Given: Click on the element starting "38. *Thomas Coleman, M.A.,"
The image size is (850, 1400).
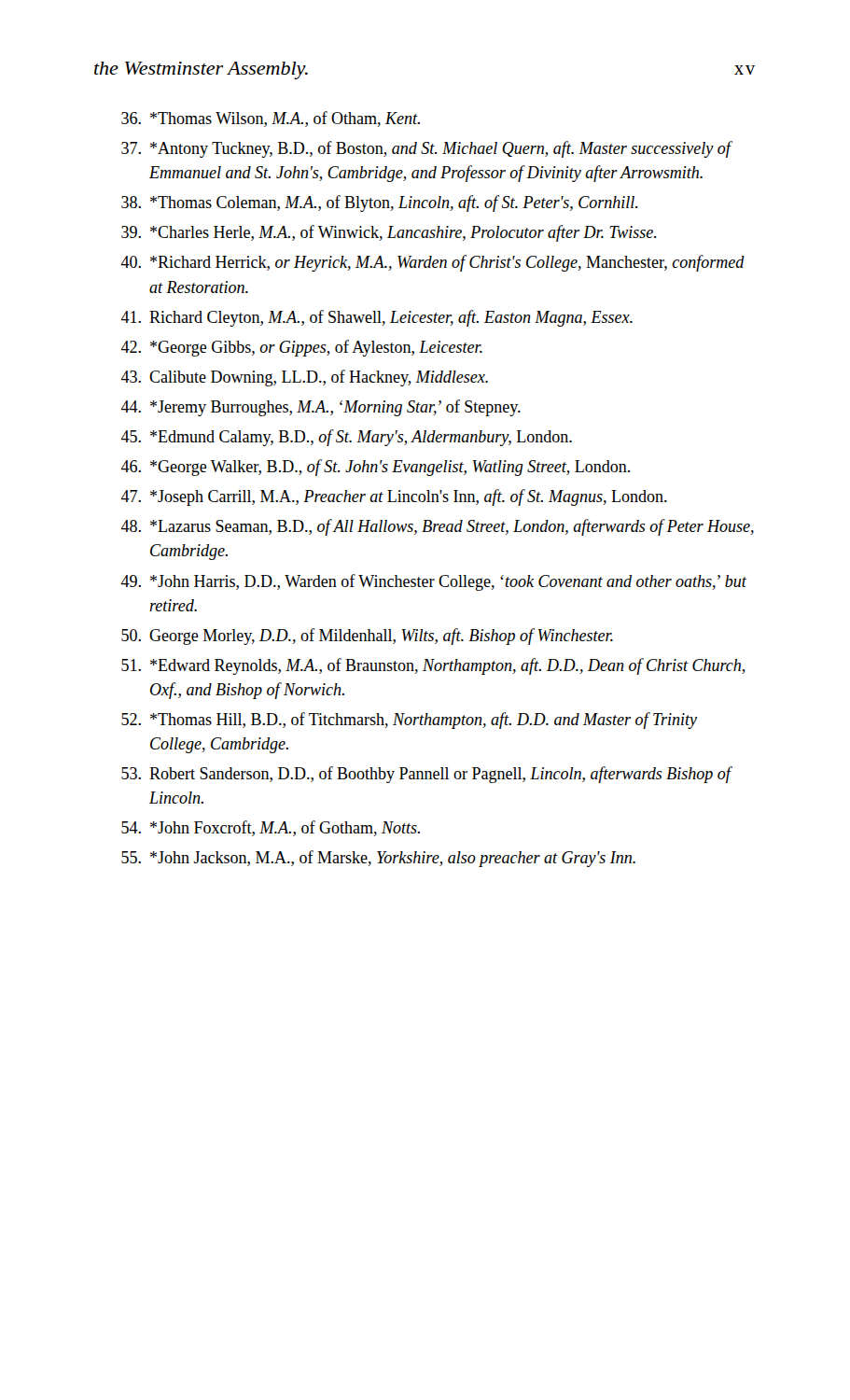Looking at the screenshot, I should click(425, 203).
